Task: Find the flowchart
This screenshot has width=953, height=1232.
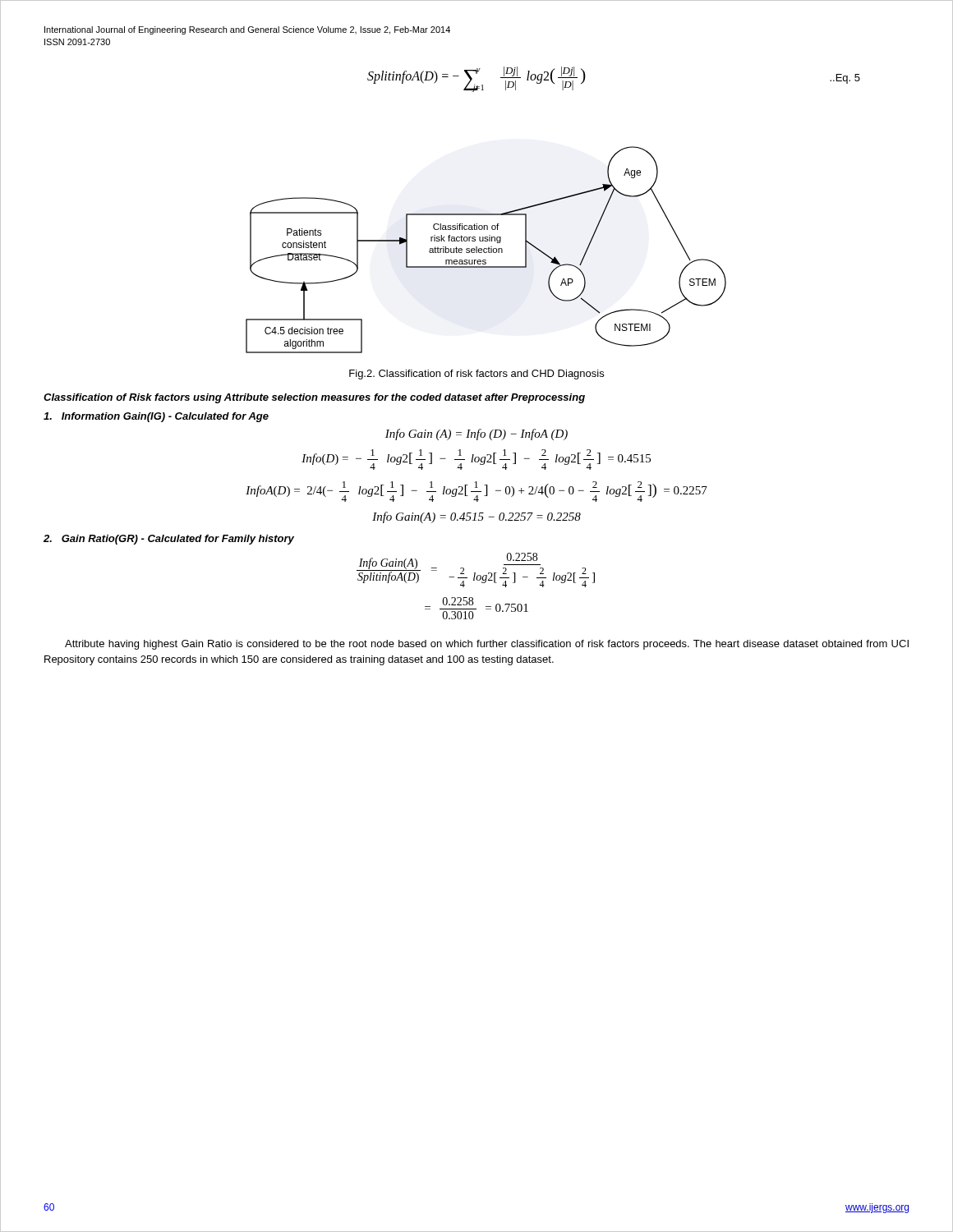Action: coord(476,233)
